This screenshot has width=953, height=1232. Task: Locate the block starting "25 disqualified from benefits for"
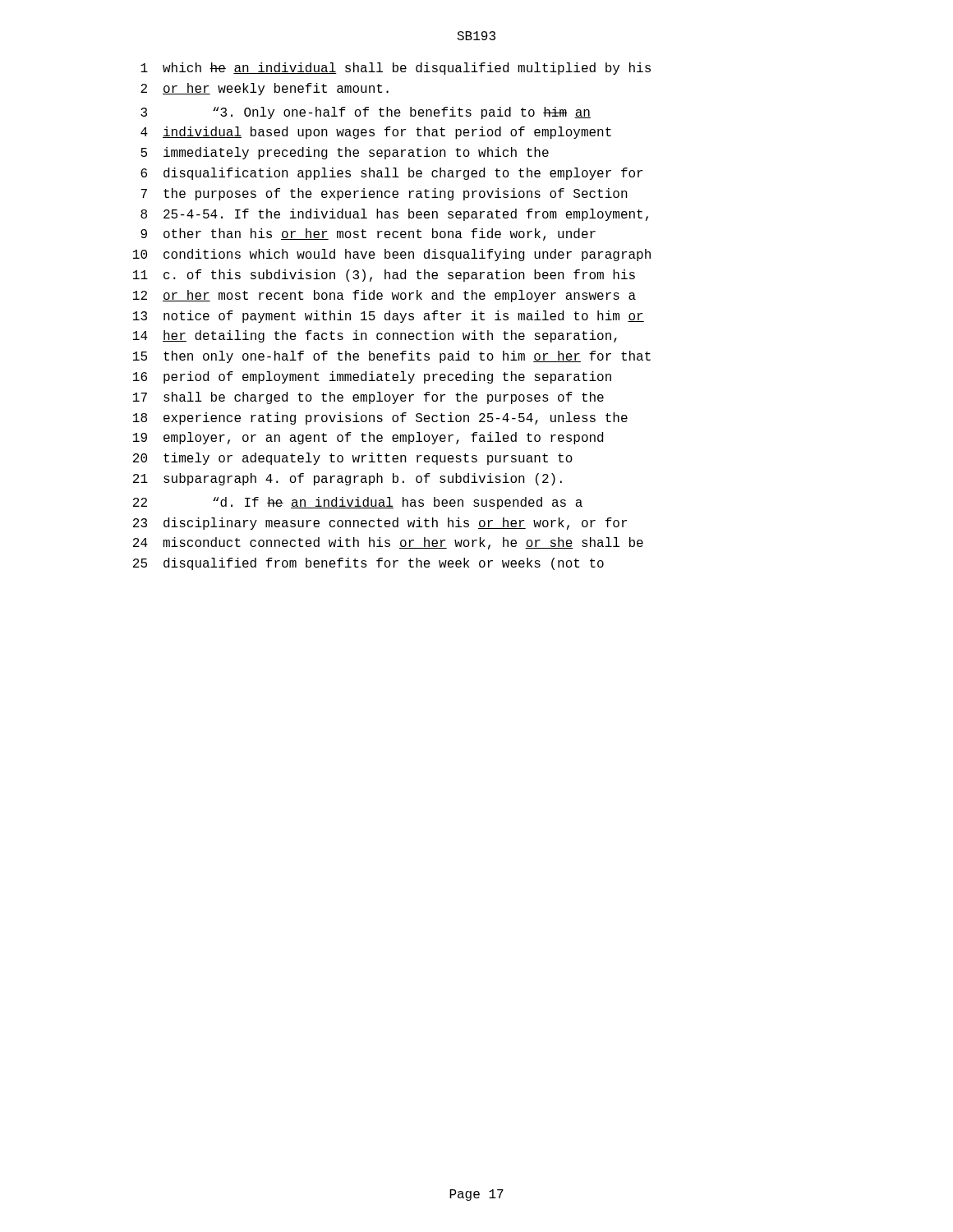click(493, 565)
